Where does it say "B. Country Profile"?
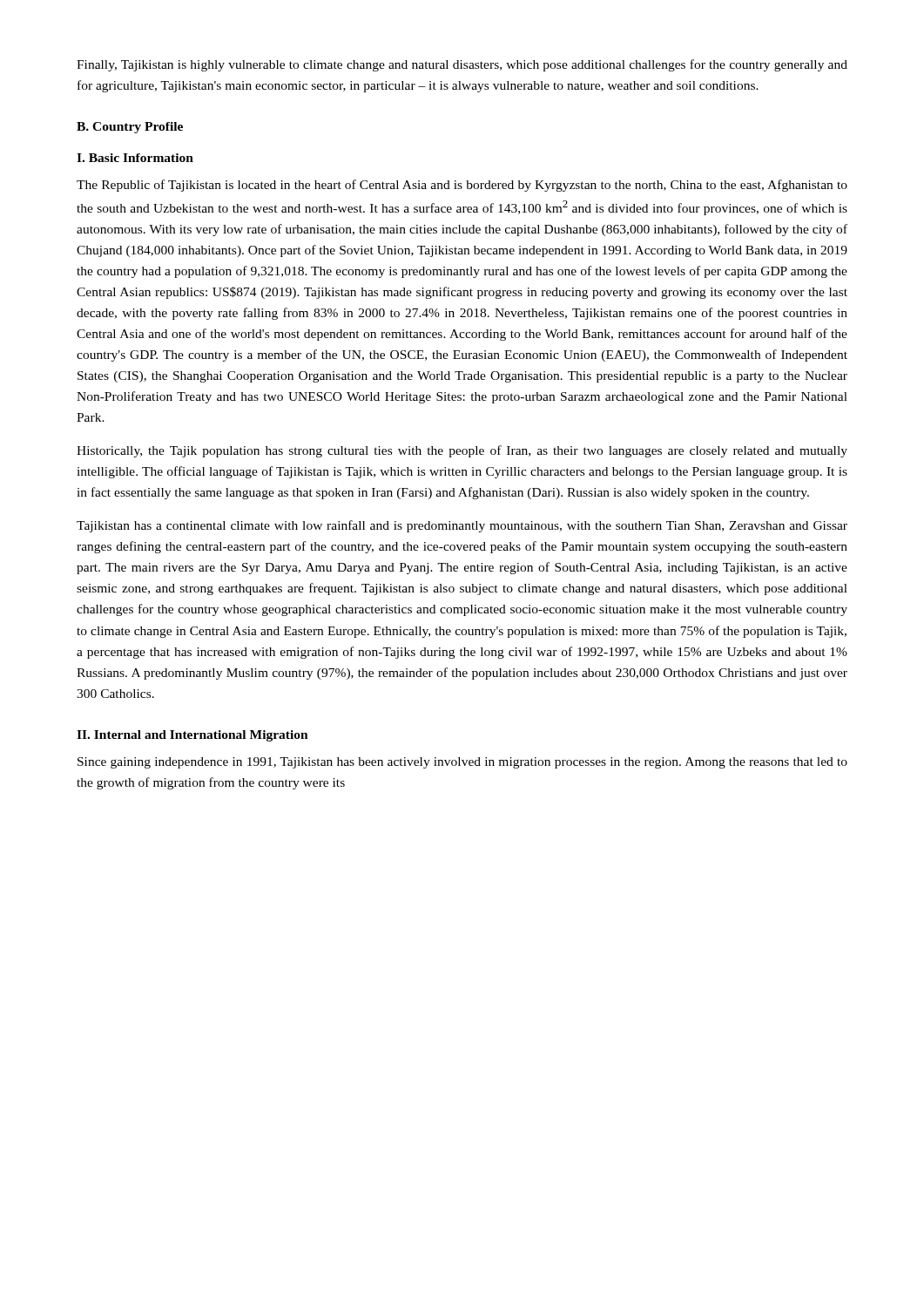This screenshot has height=1307, width=924. pos(130,126)
